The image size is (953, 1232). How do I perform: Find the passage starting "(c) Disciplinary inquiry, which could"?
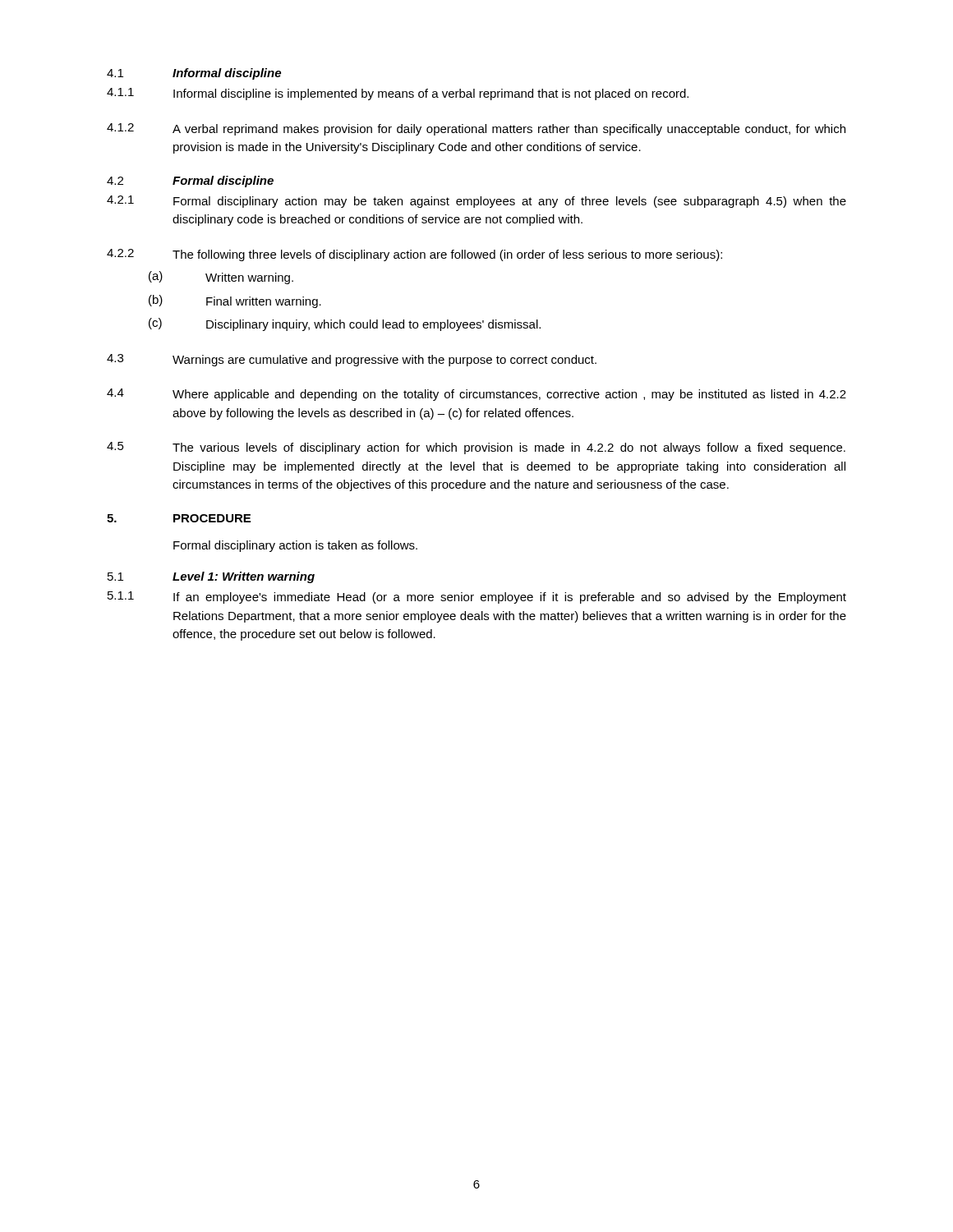point(476,325)
